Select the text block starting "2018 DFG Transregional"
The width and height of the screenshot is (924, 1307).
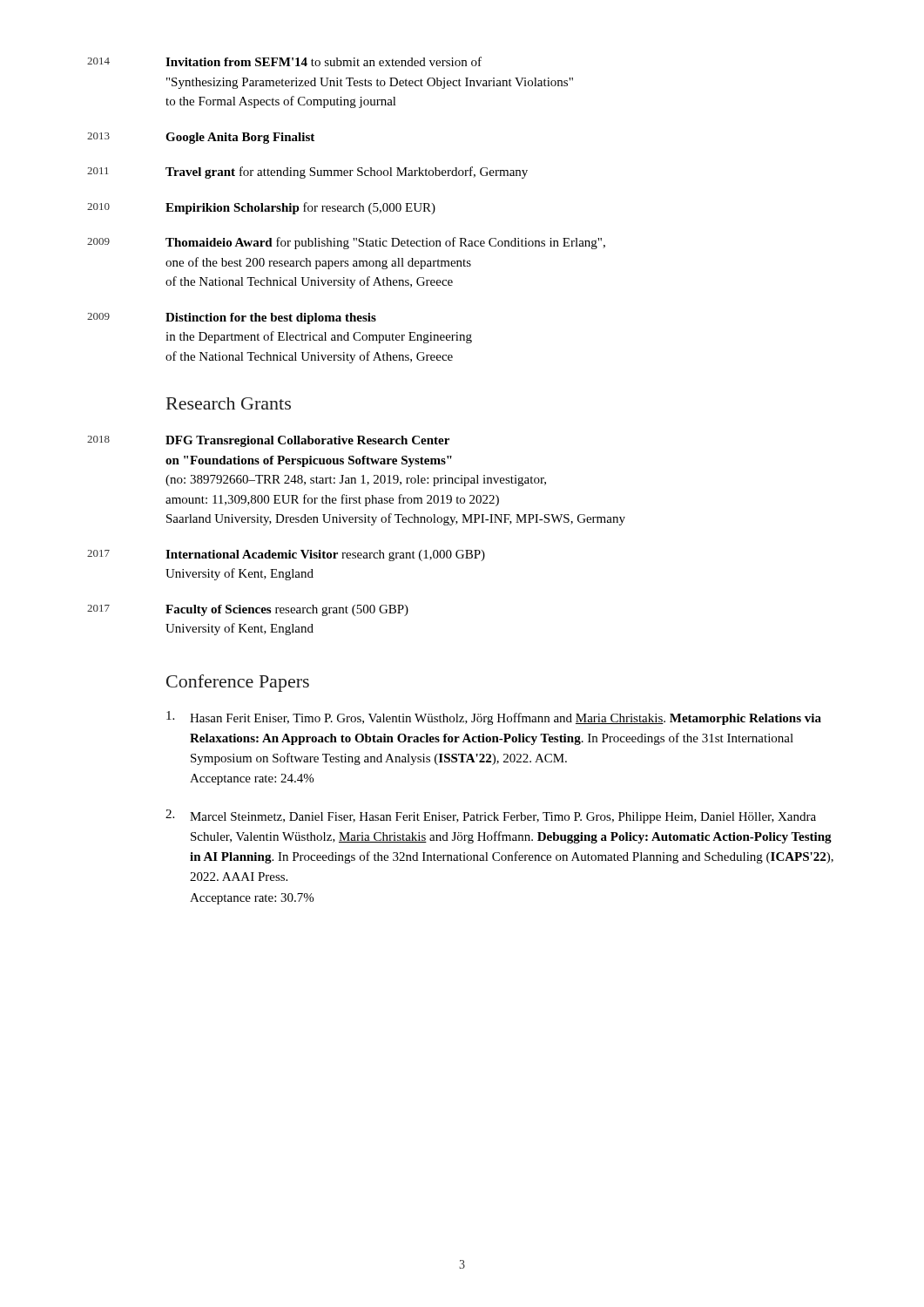(x=462, y=479)
